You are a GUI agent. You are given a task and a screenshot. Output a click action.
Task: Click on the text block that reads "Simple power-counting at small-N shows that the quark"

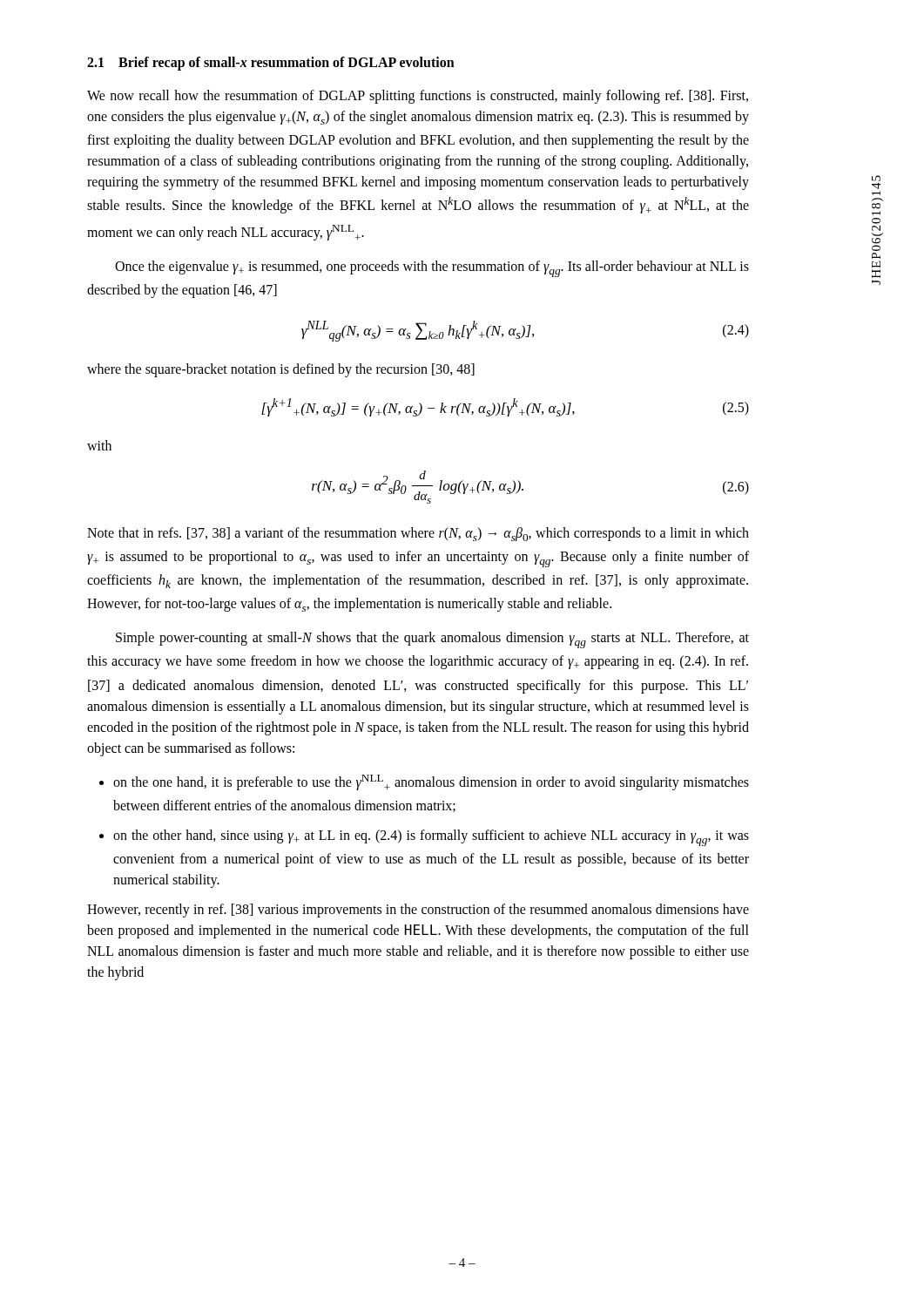418,693
